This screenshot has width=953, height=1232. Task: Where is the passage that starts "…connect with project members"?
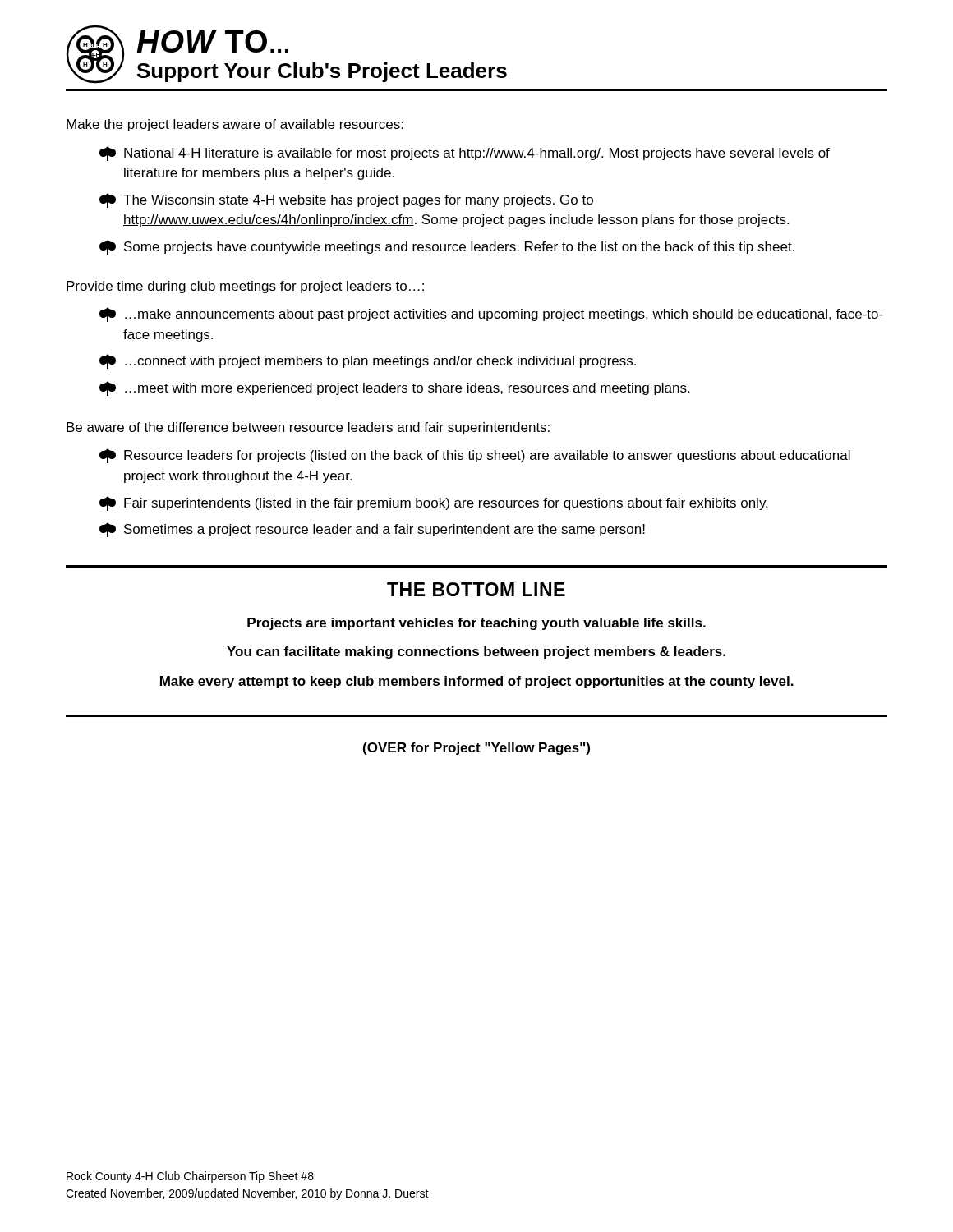pyautogui.click(x=493, y=362)
